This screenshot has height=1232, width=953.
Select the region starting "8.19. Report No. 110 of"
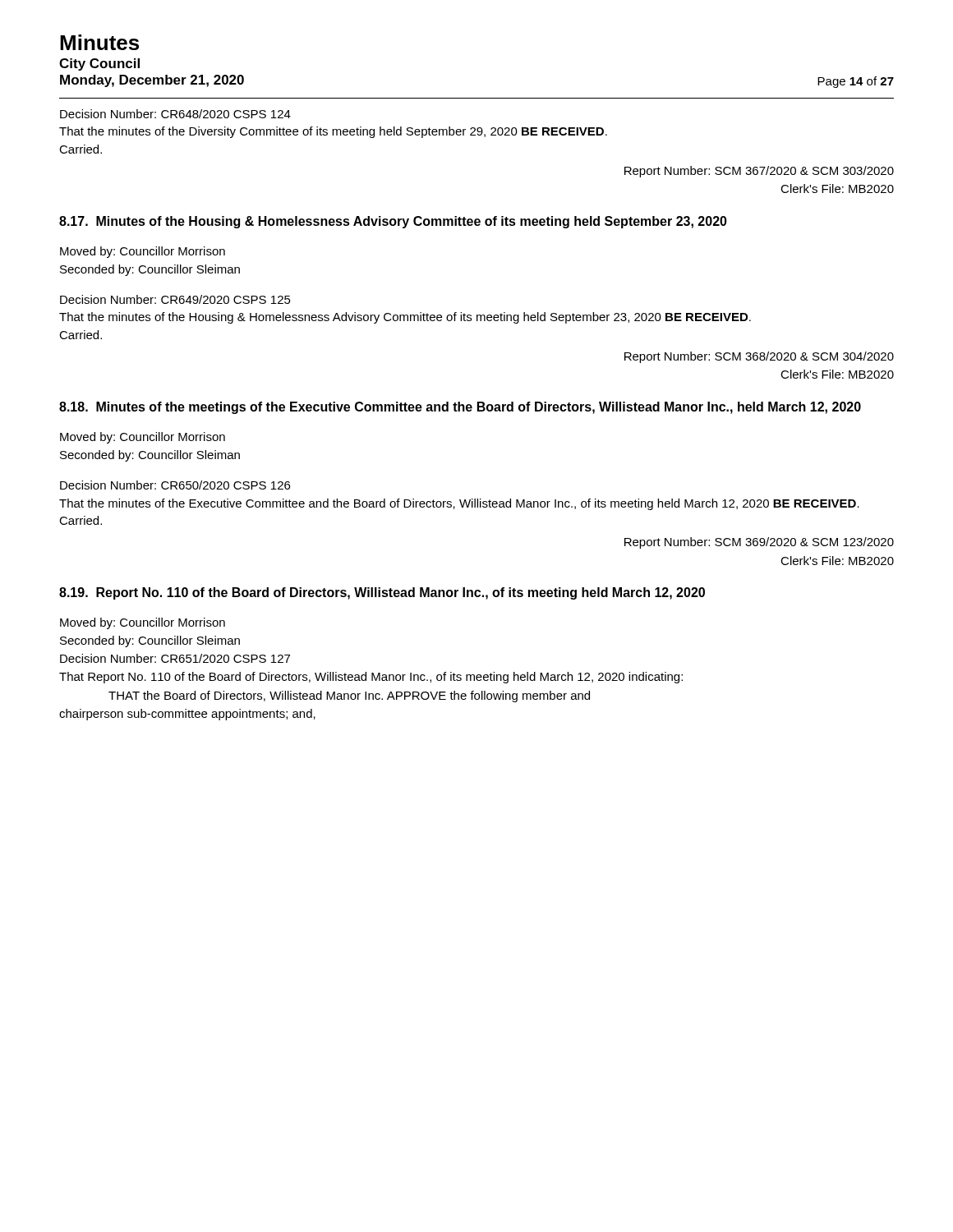click(382, 593)
